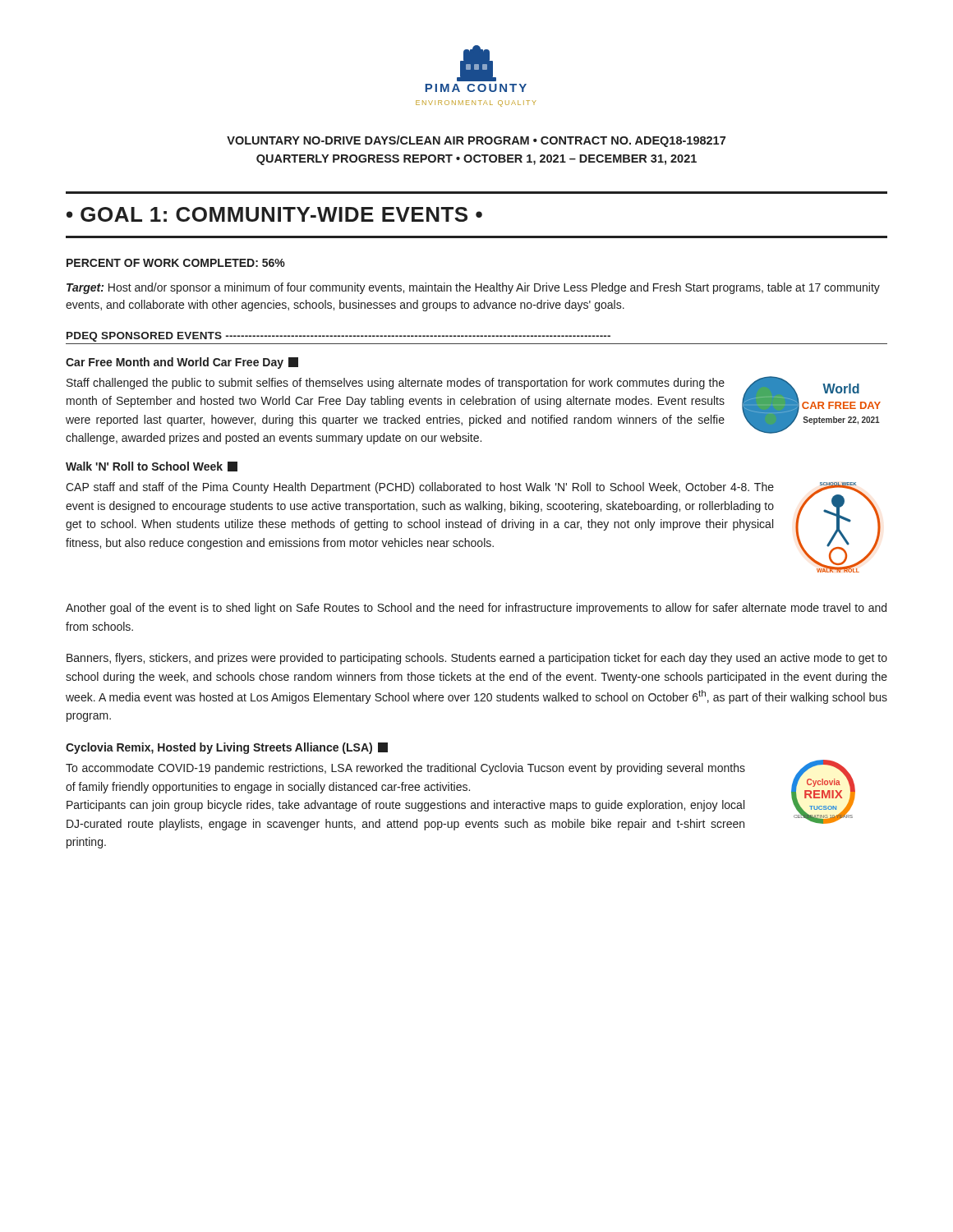Locate the element starting "Another goal of"
The height and width of the screenshot is (1232, 953).
(476, 617)
